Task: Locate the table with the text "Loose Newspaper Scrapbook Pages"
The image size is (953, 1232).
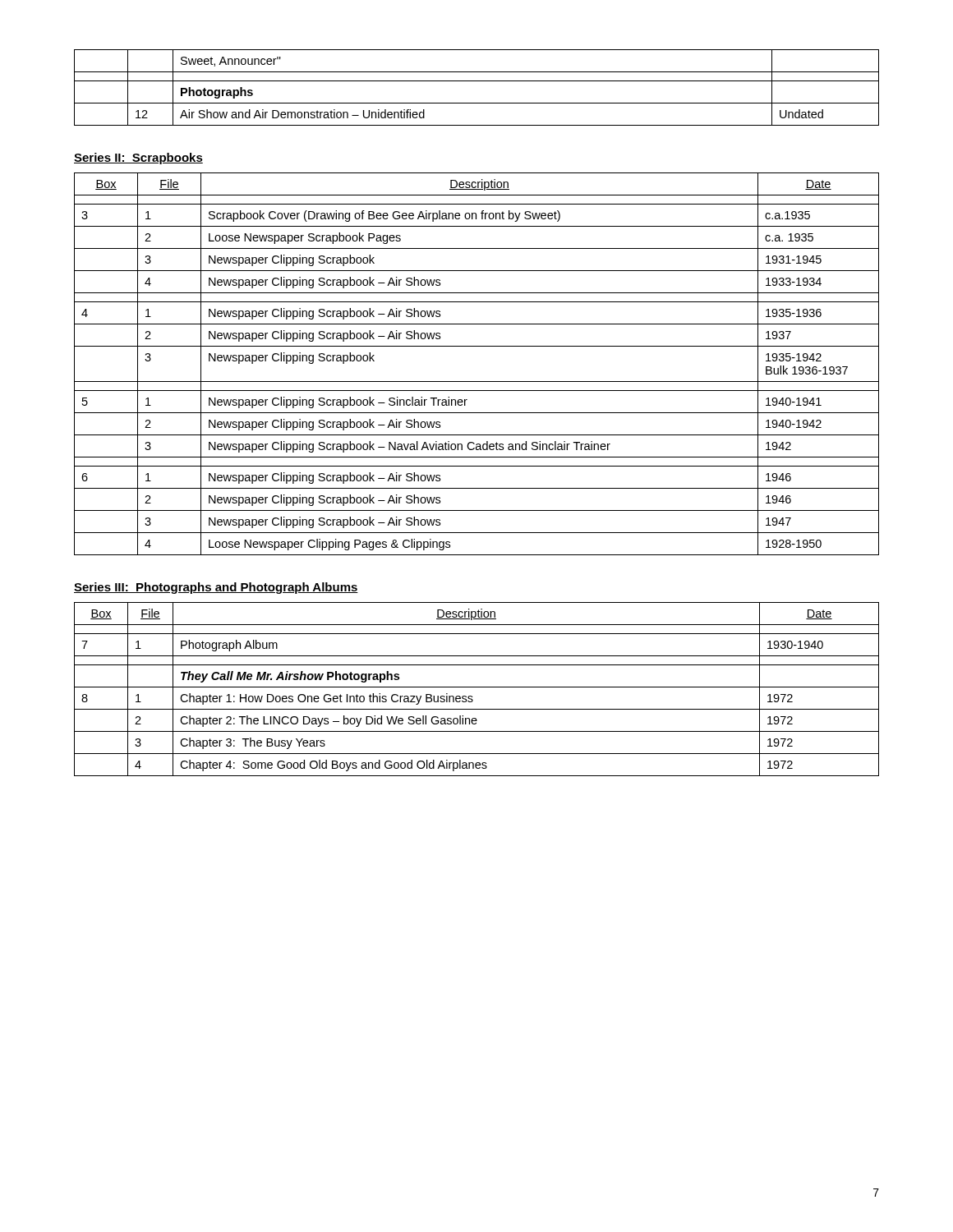Action: (x=476, y=364)
